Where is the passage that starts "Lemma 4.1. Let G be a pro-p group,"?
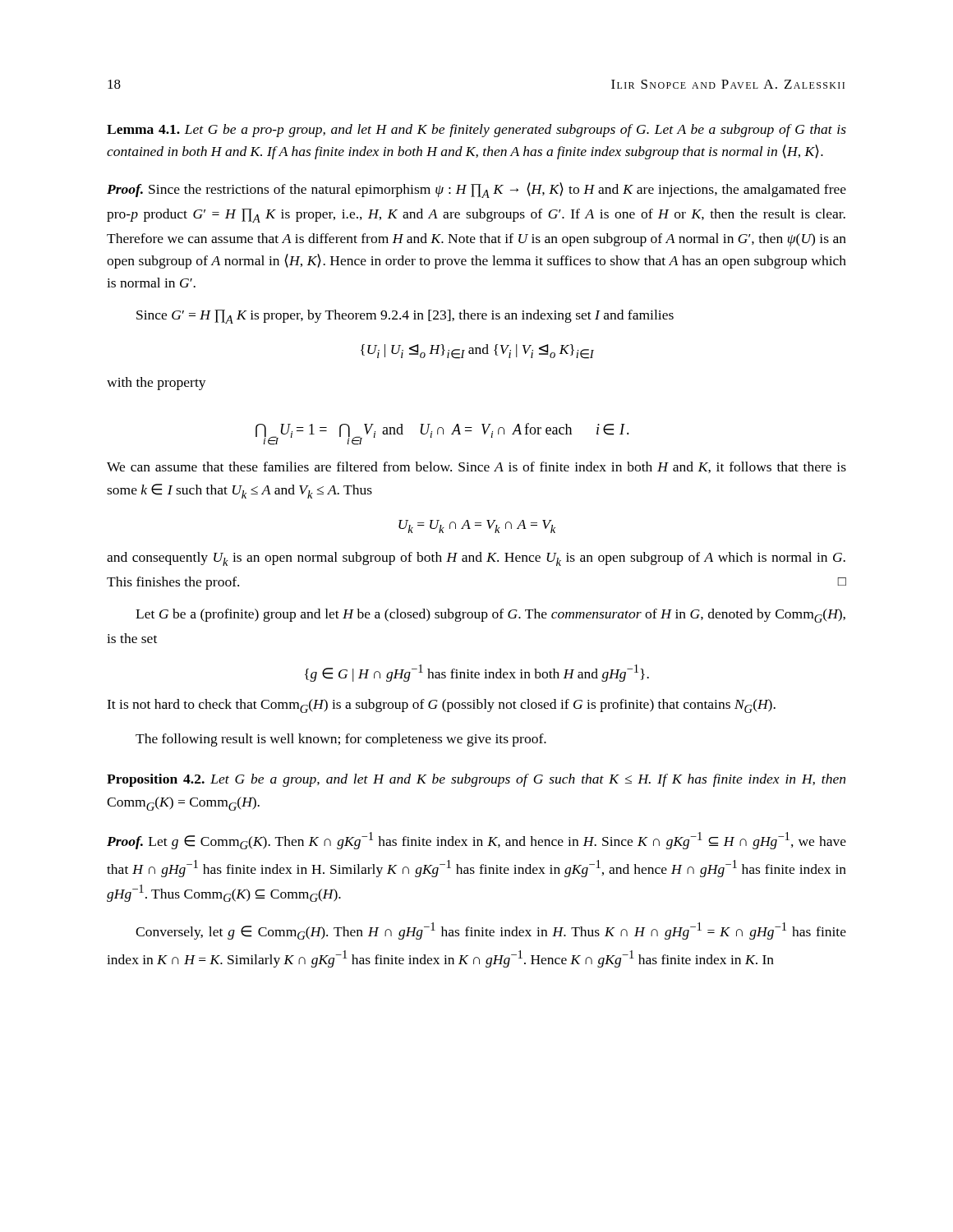The image size is (953, 1232). point(476,141)
